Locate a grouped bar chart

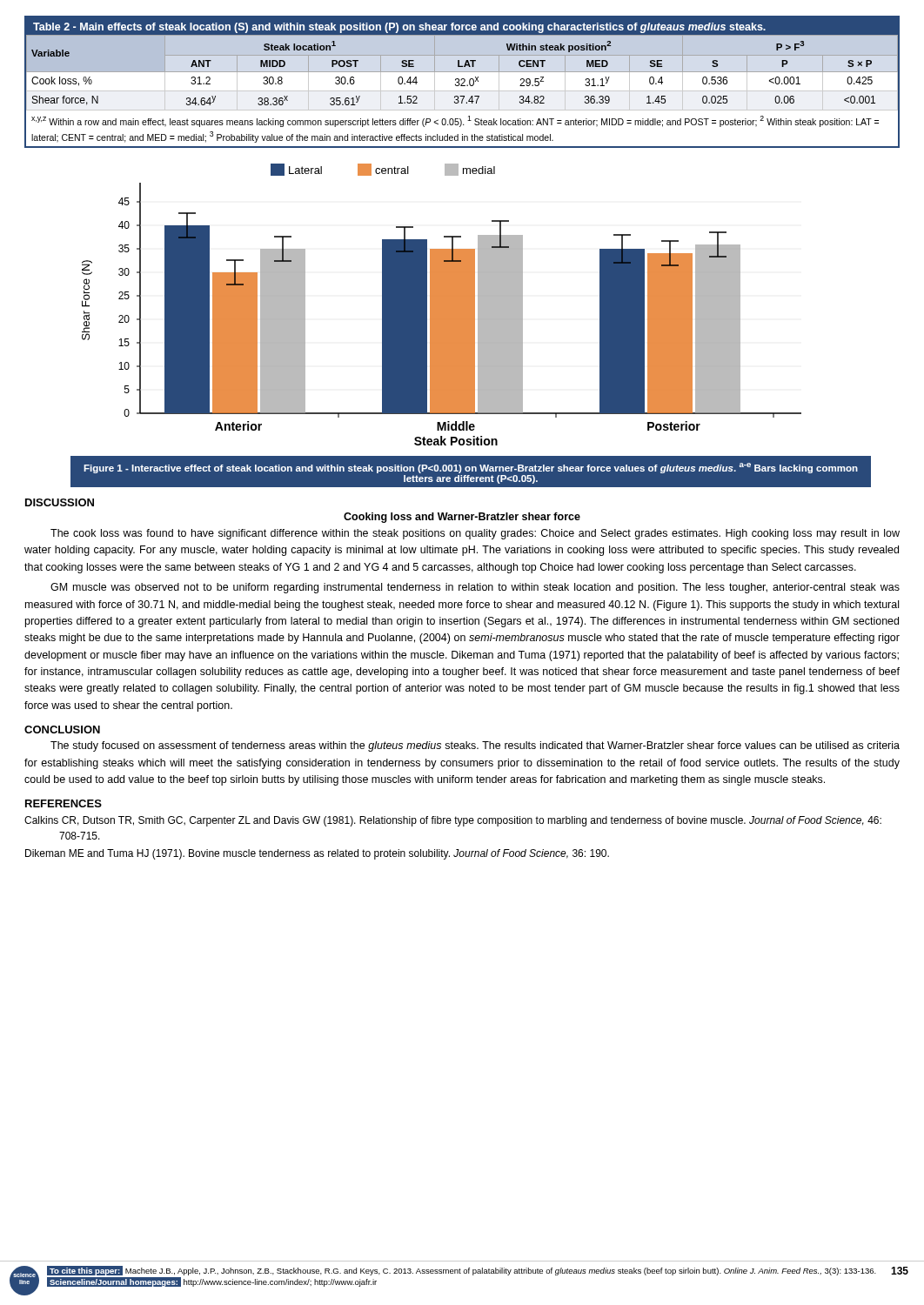(x=462, y=305)
